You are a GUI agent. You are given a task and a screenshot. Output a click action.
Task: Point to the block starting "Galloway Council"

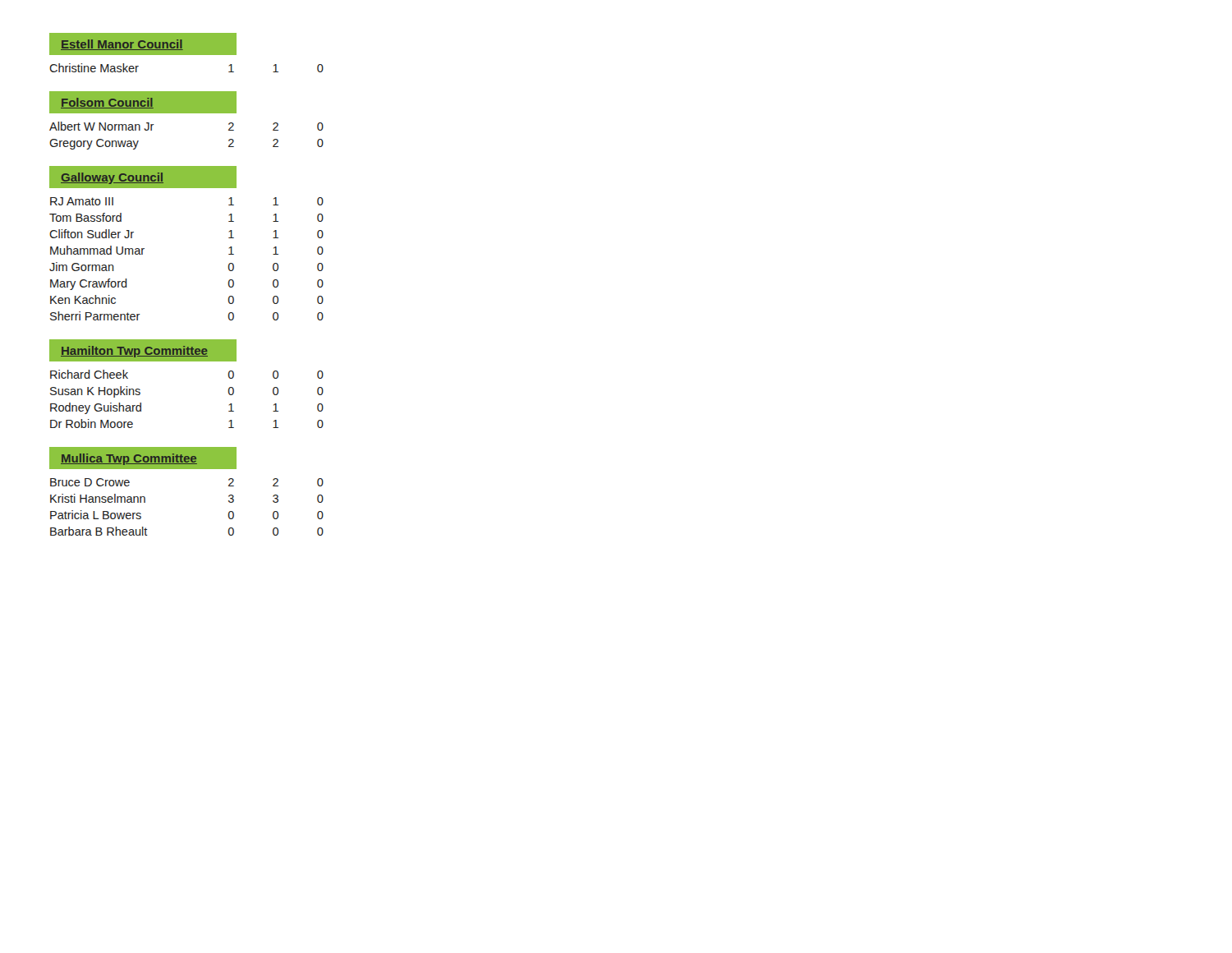(112, 177)
